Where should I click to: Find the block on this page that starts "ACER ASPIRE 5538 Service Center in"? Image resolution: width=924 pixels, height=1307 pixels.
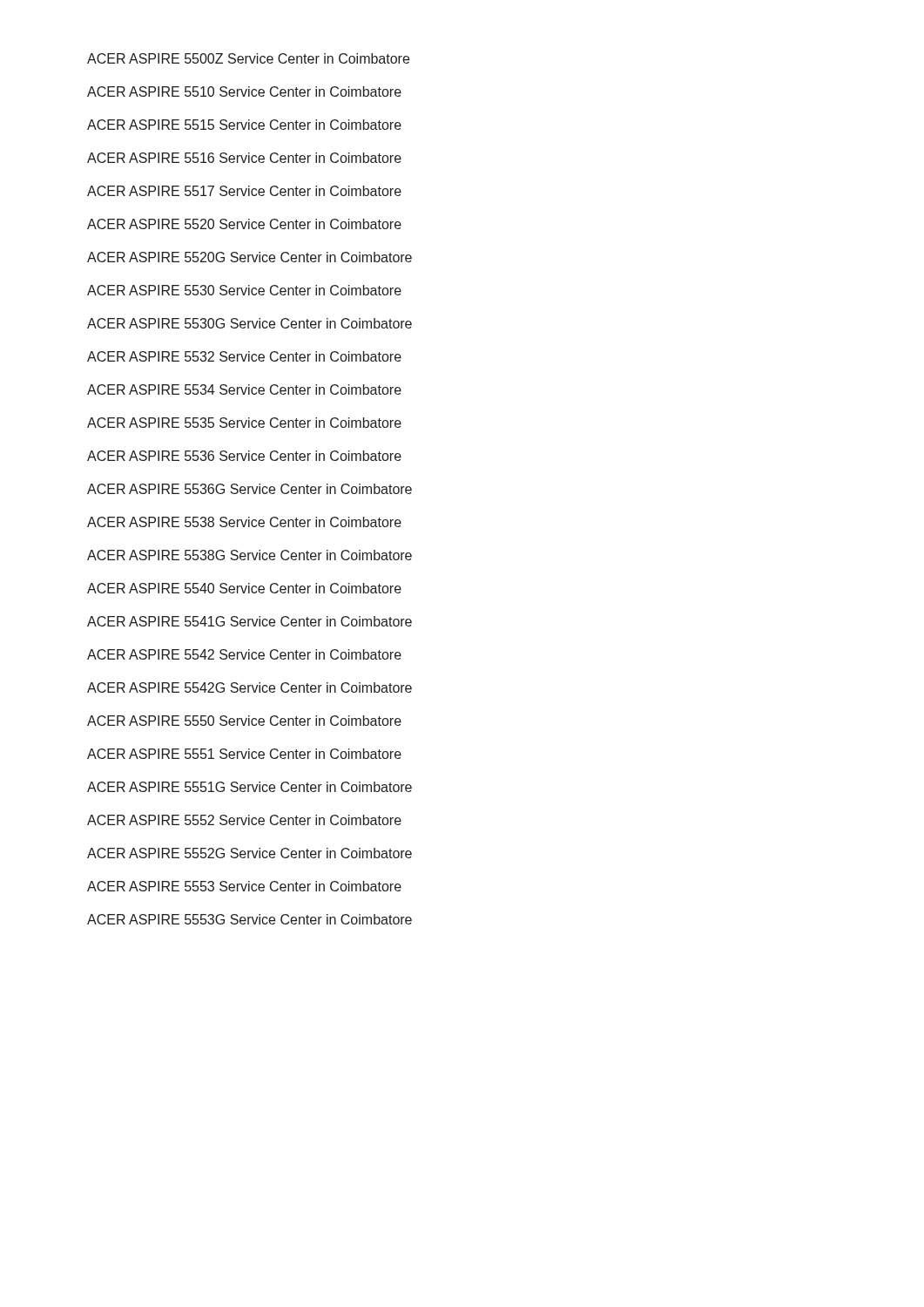(x=244, y=523)
